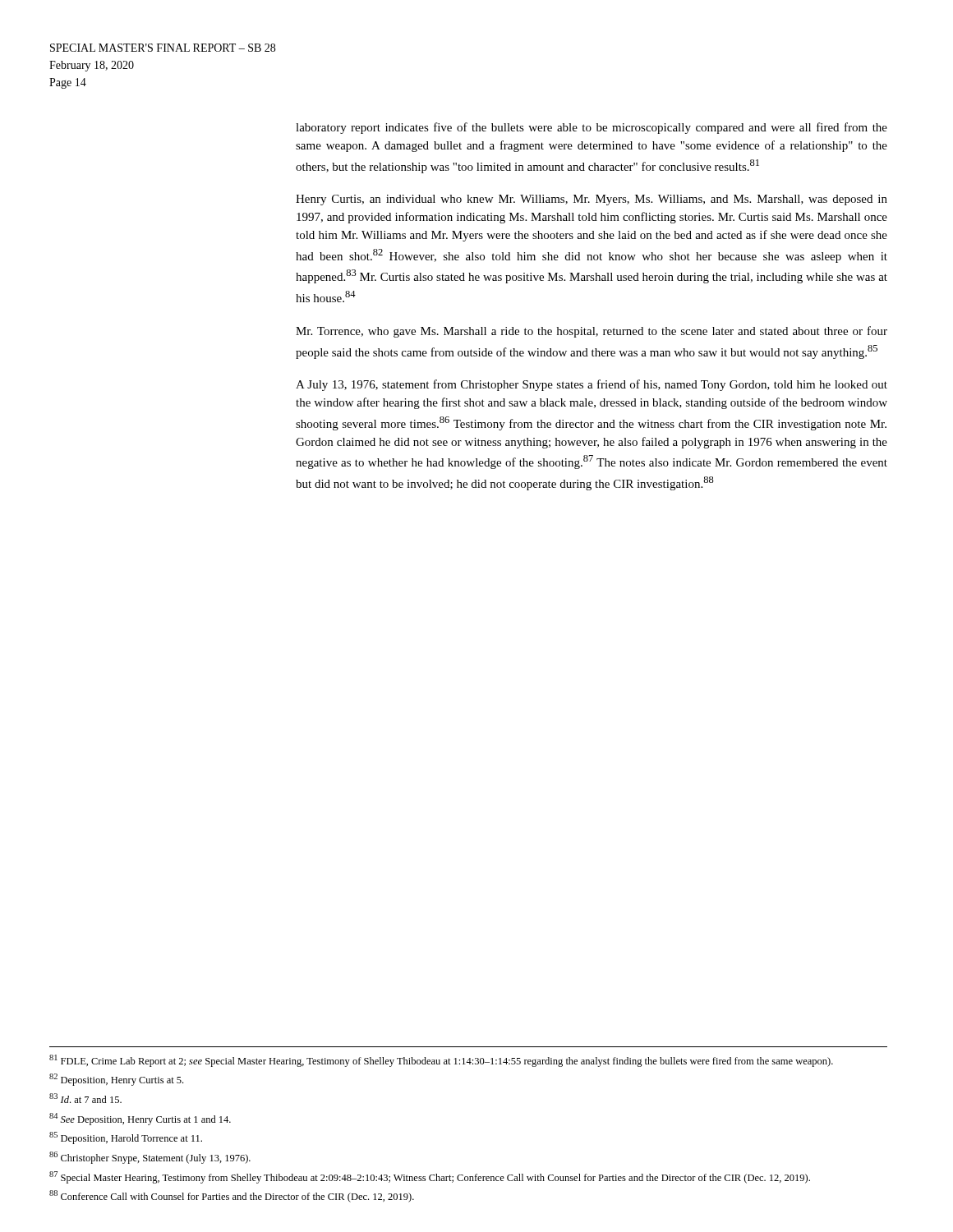Point to the text starting "laboratory report indicates five of the bullets"
Viewport: 953px width, 1232px height.
[x=591, y=147]
